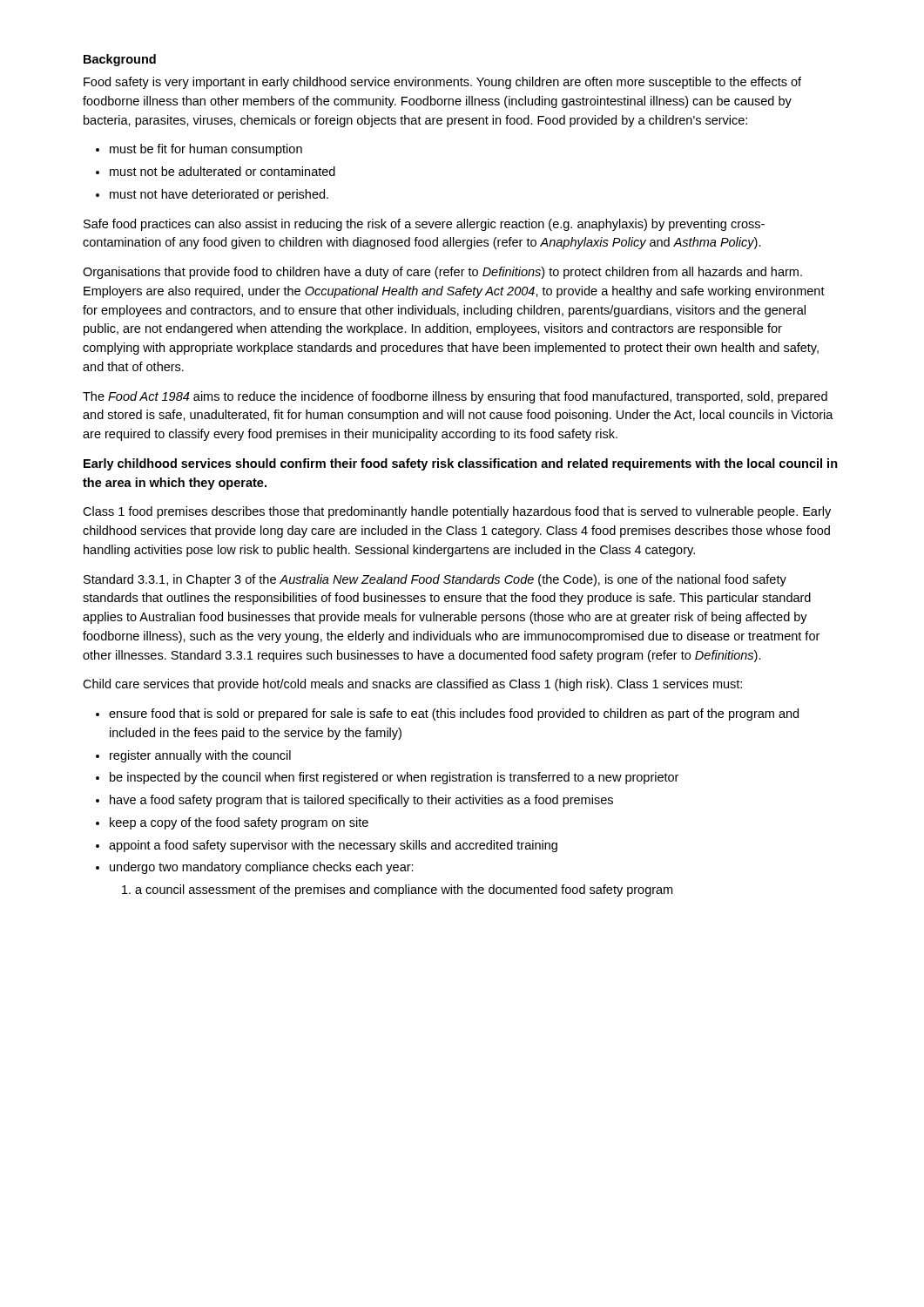
Task: Select the list item containing "must not be adulterated or contaminated"
Action: [222, 172]
